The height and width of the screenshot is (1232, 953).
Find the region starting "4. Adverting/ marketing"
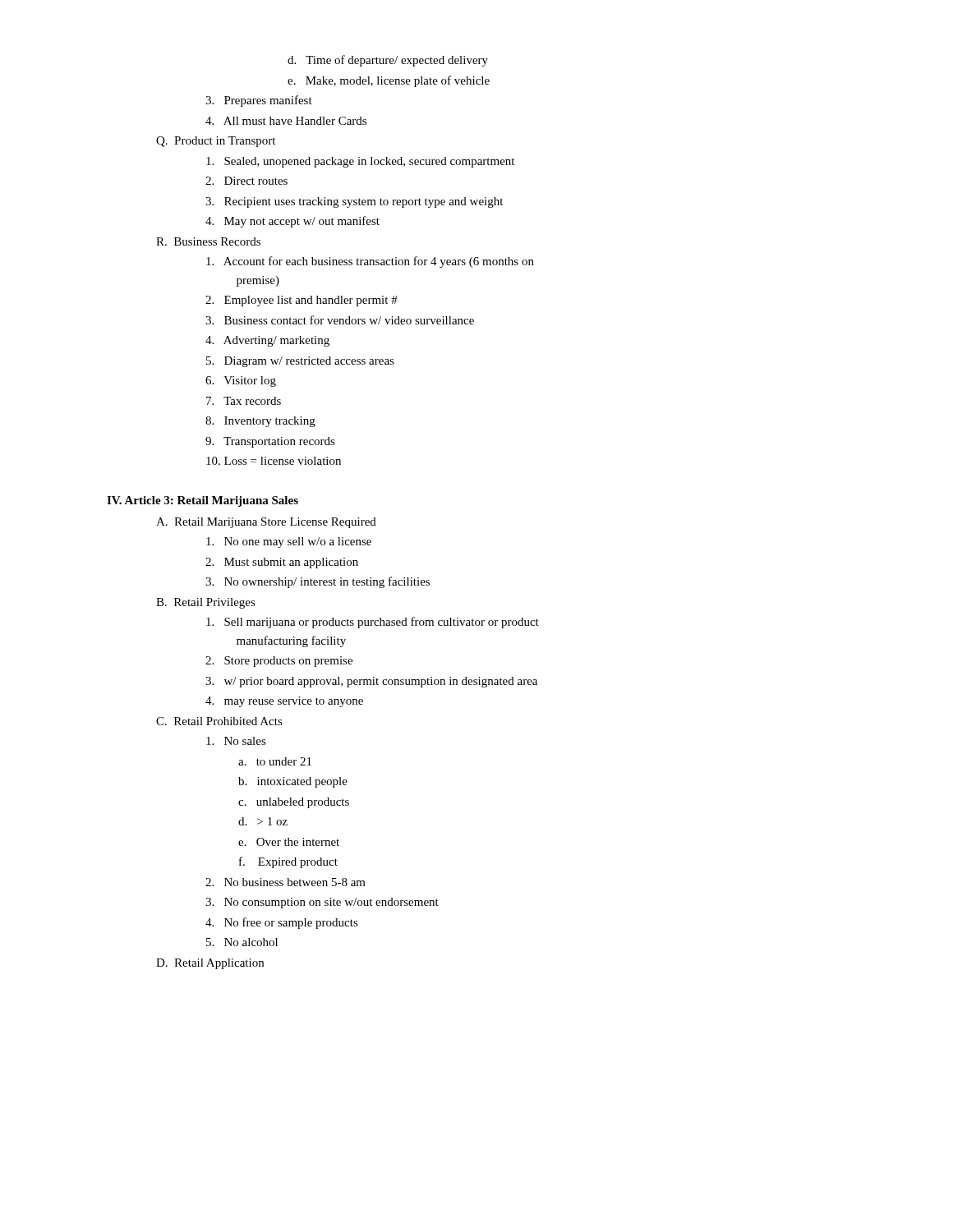point(268,340)
